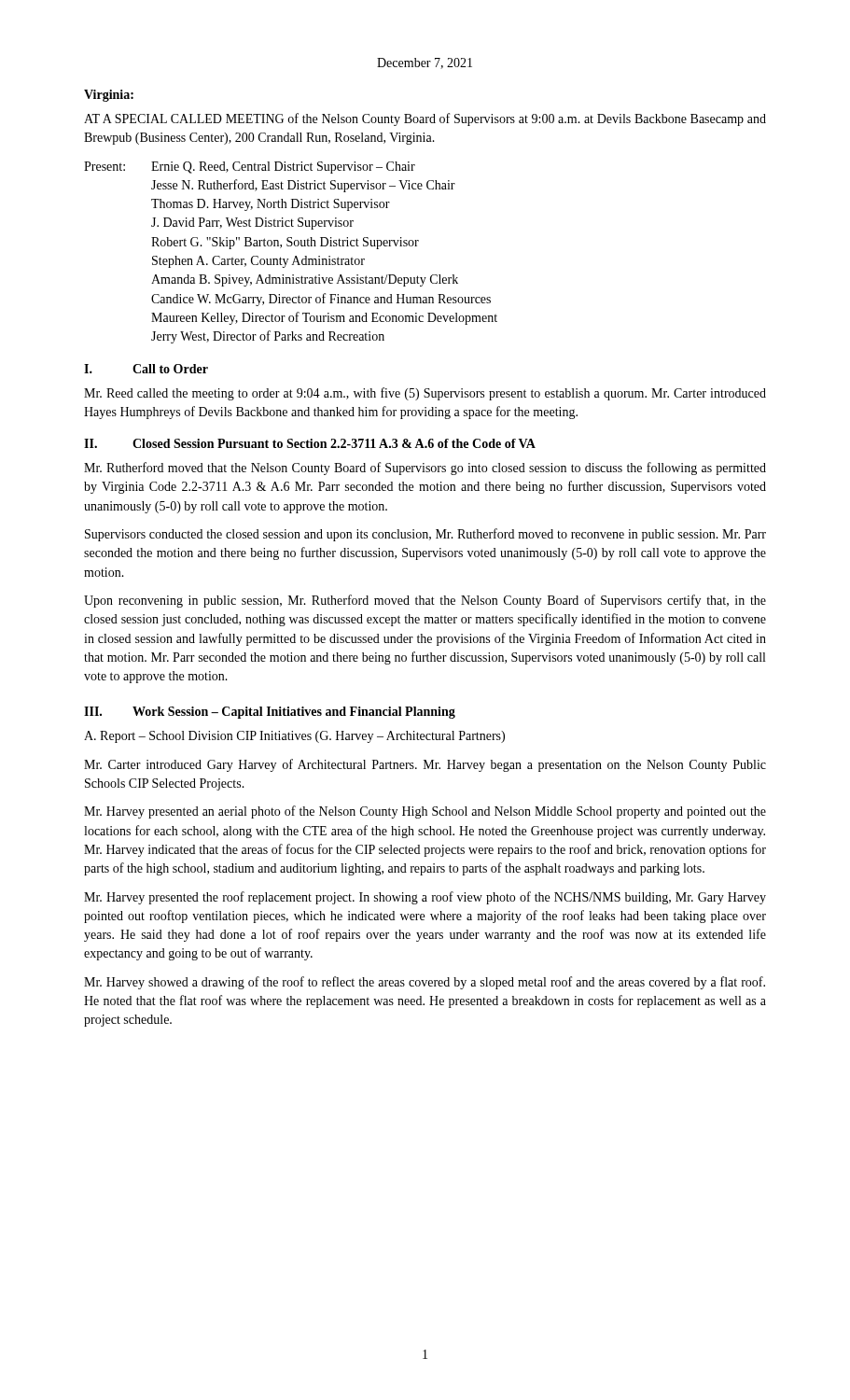850x1400 pixels.
Task: Find the element starting "Mr. Harvey showed a drawing of the"
Action: pyautogui.click(x=425, y=1001)
